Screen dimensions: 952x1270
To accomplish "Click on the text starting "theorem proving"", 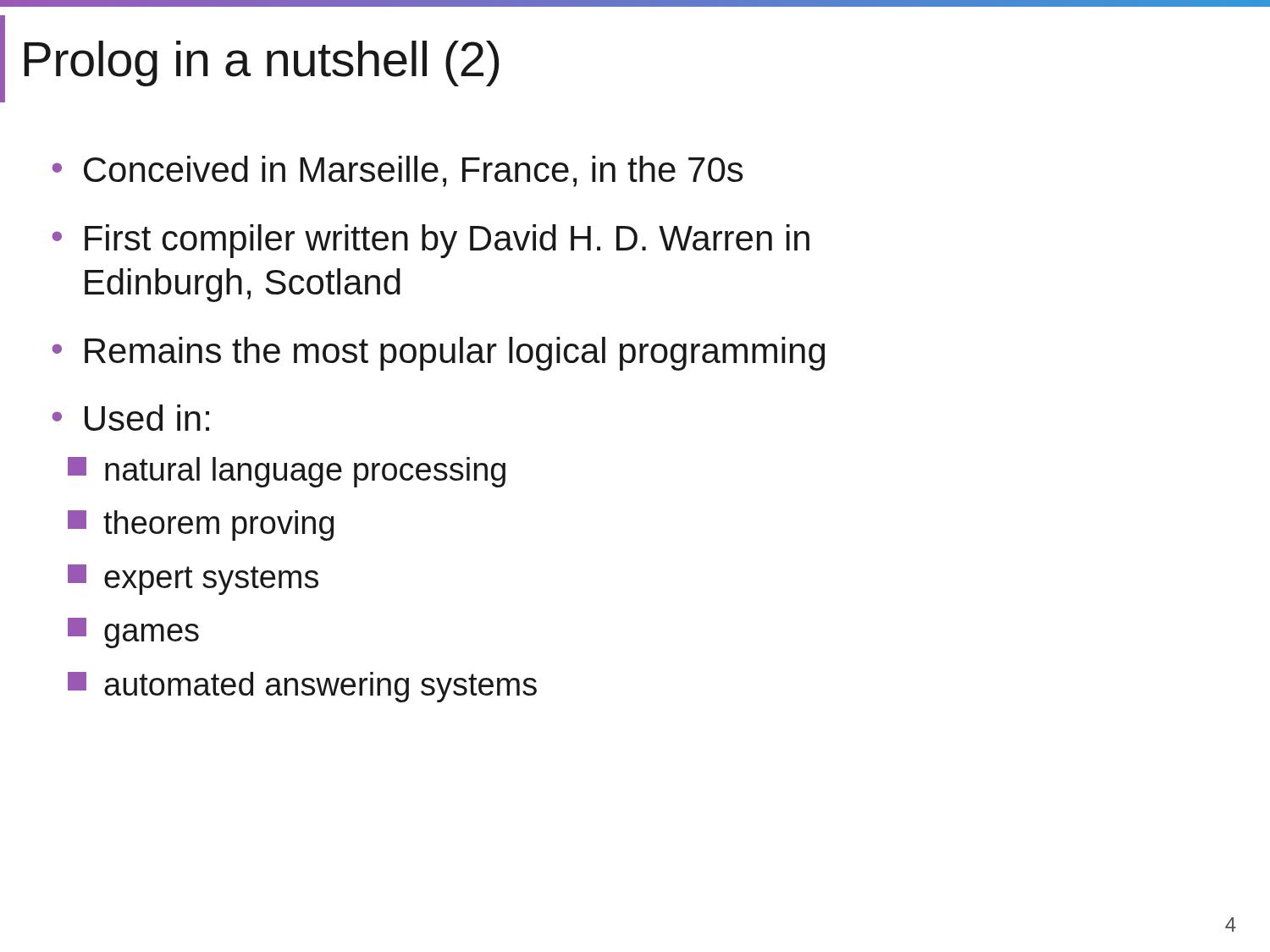I will (x=202, y=524).
